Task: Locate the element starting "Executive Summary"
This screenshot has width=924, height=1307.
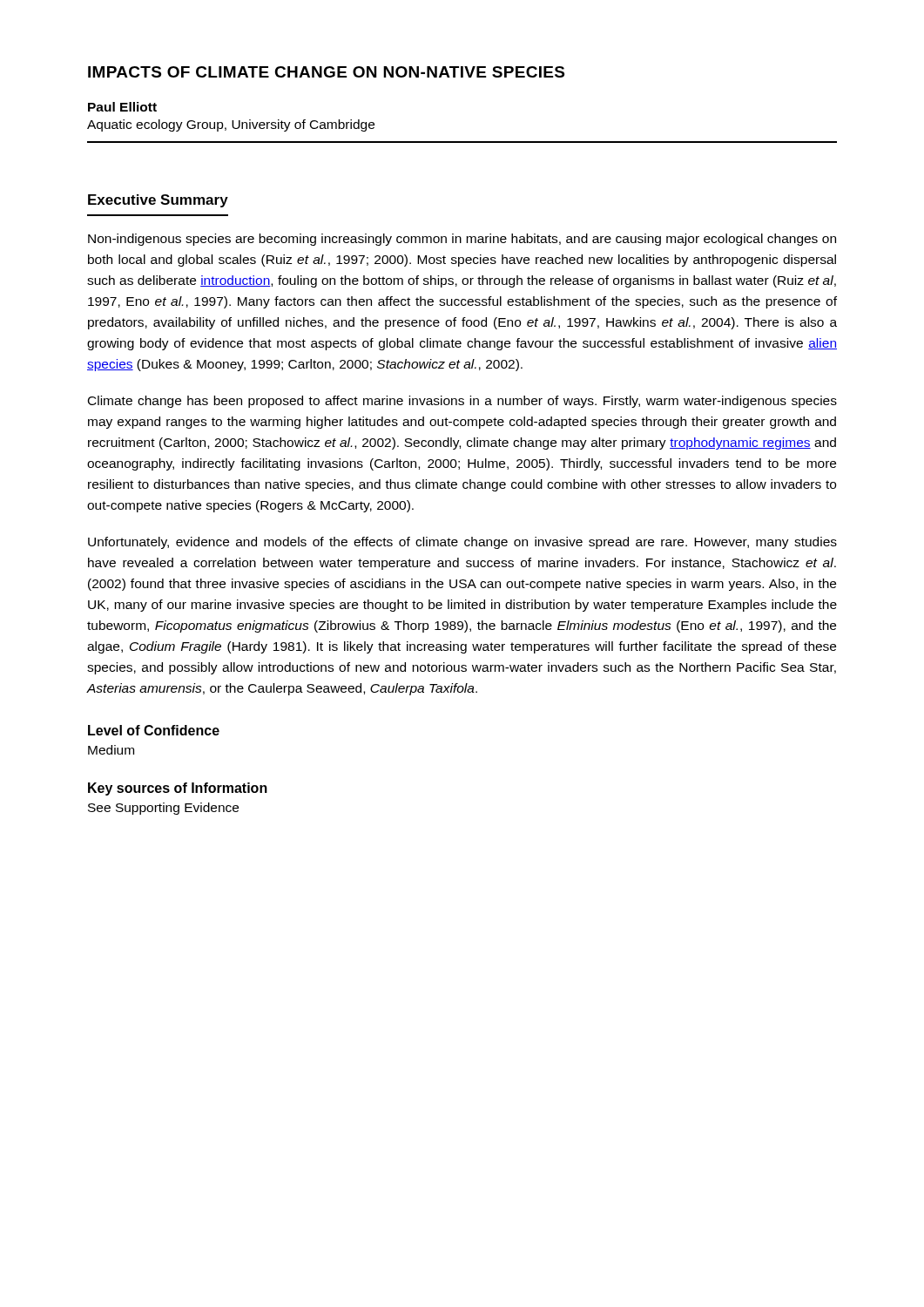Action: tap(157, 204)
